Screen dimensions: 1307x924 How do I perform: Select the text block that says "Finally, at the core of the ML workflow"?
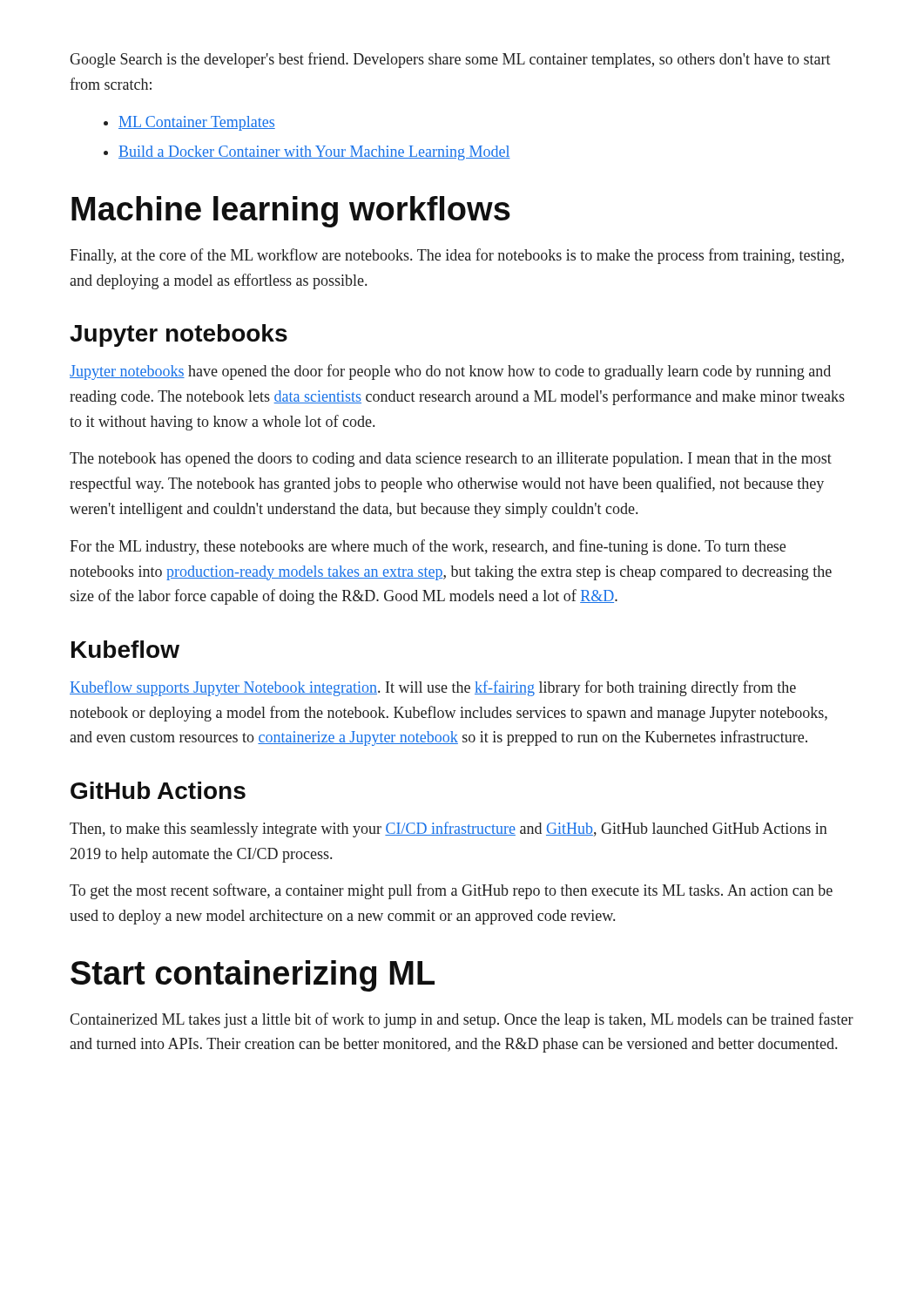pos(462,268)
